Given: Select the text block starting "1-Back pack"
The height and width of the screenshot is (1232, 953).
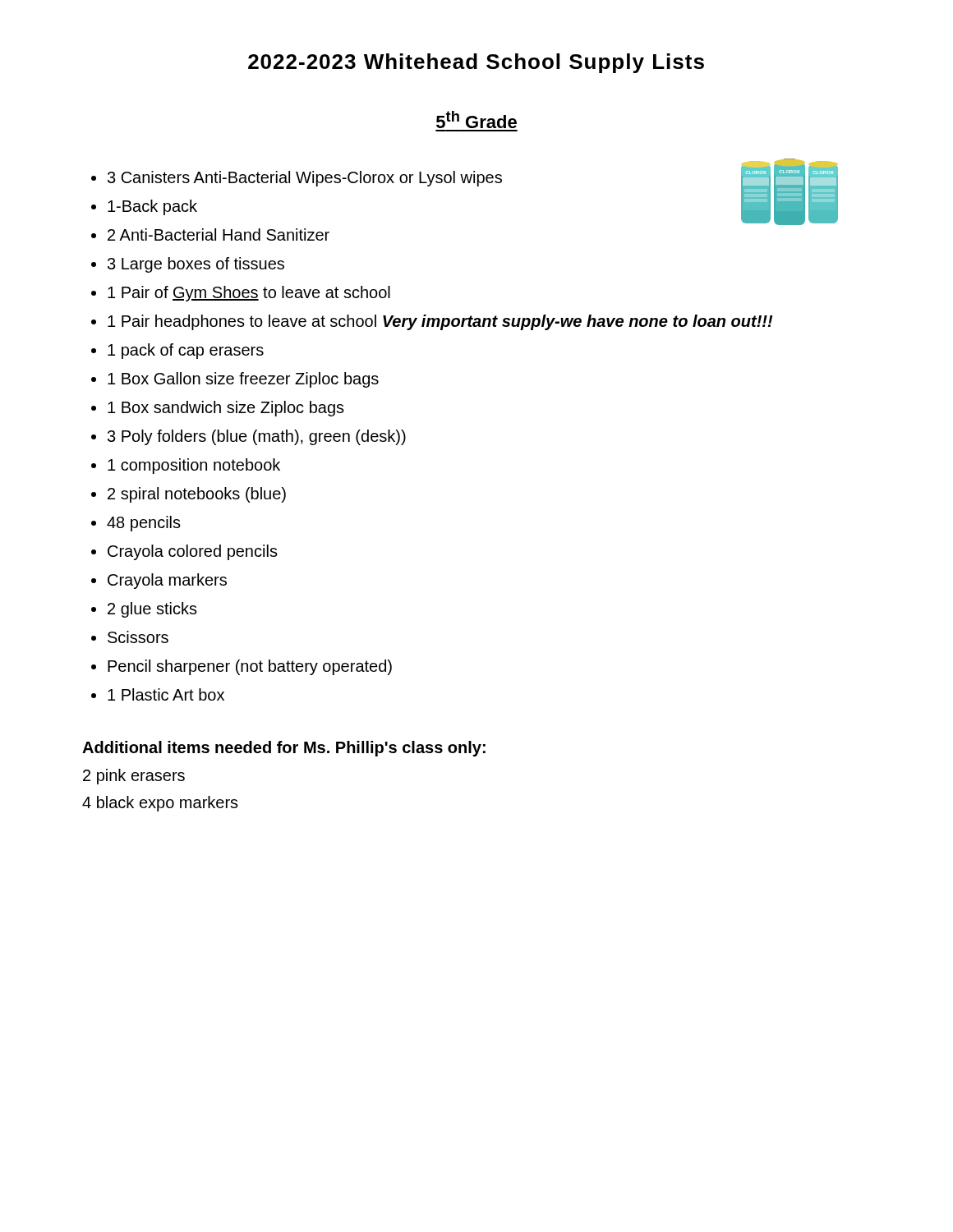Looking at the screenshot, I should pos(152,206).
